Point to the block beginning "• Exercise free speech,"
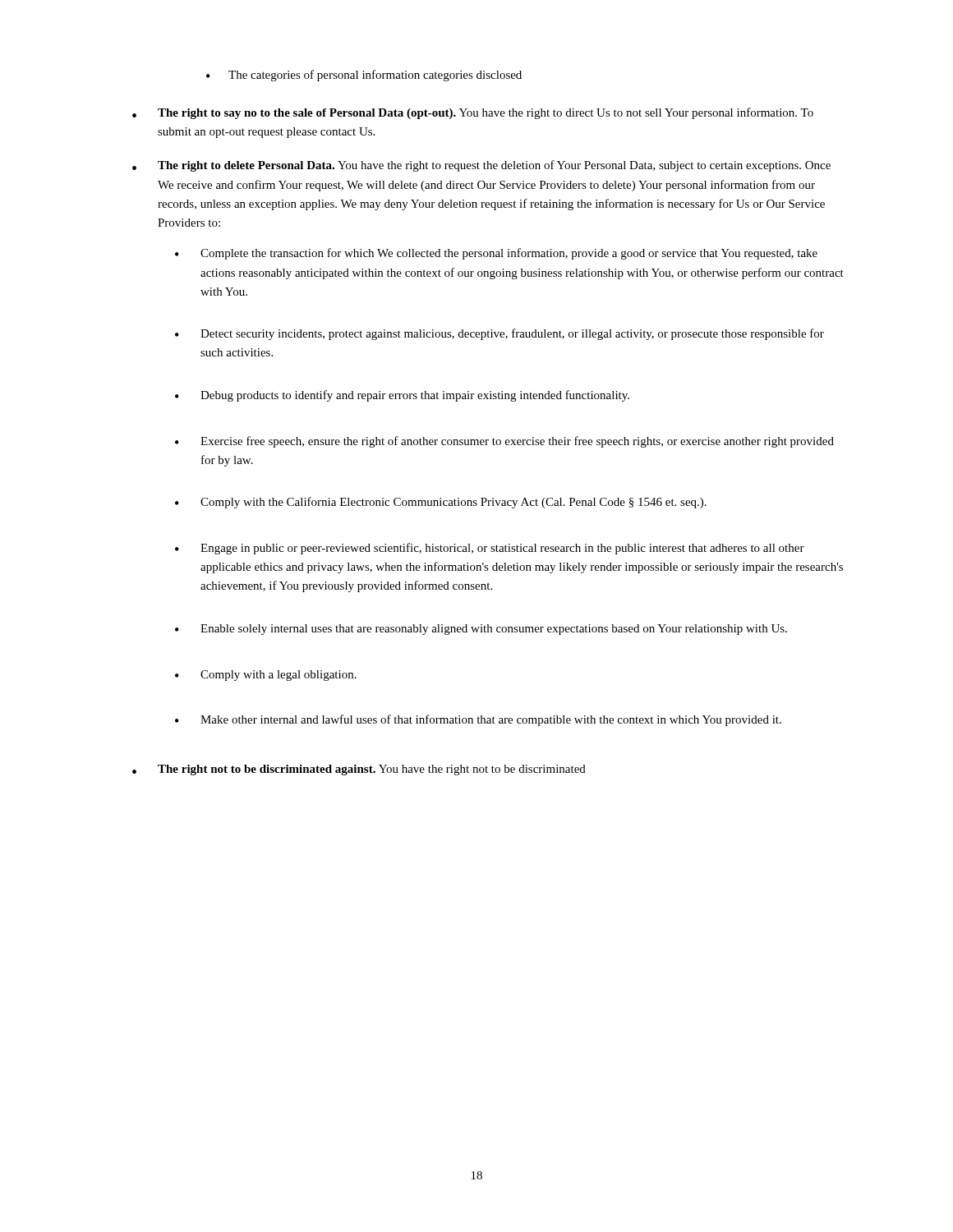The image size is (953, 1232). pos(510,451)
